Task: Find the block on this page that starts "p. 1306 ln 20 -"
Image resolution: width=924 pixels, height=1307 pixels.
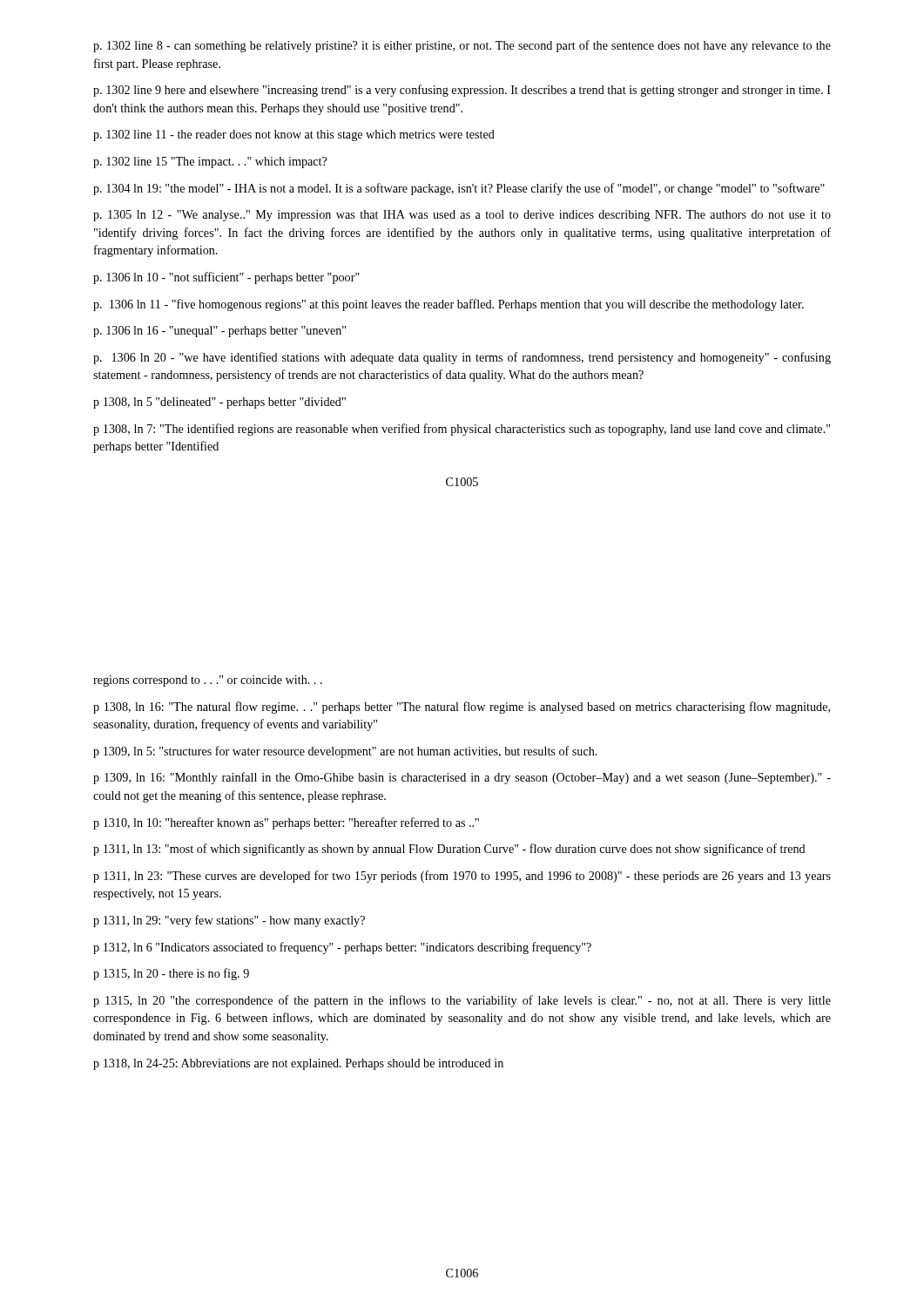Action: [x=462, y=366]
